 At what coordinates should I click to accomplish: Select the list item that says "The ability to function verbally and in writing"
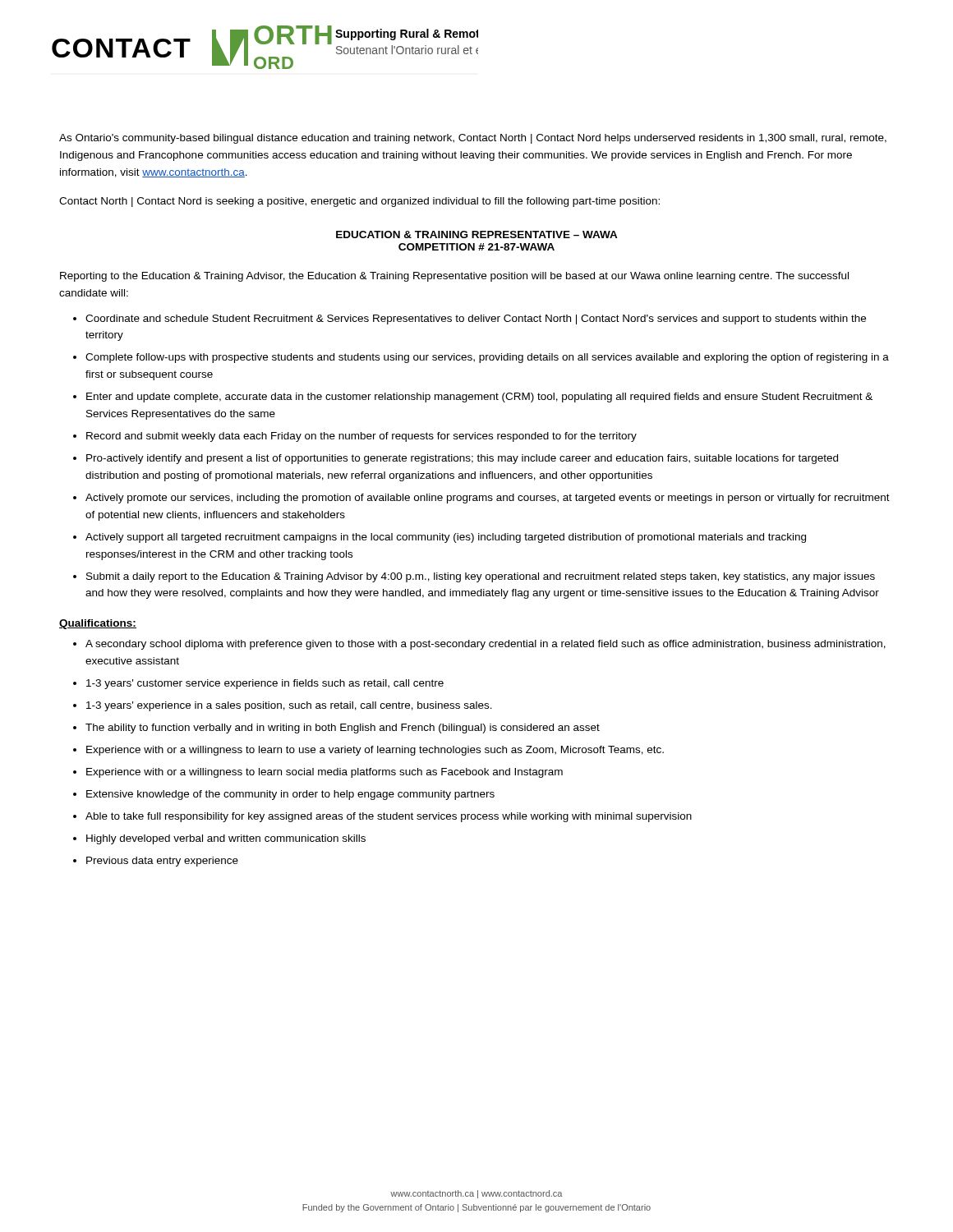[343, 727]
